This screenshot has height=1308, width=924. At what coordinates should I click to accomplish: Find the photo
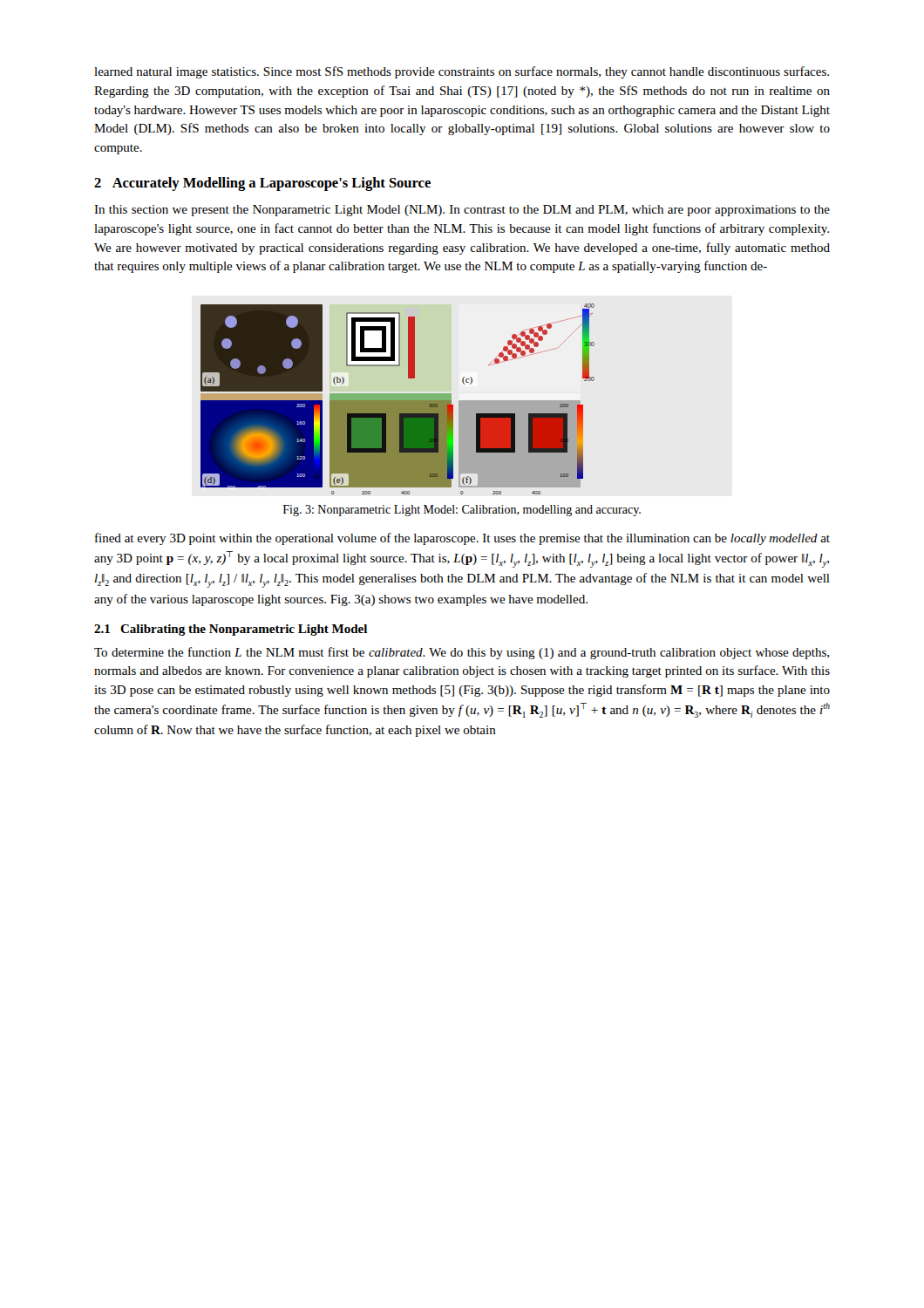point(462,398)
